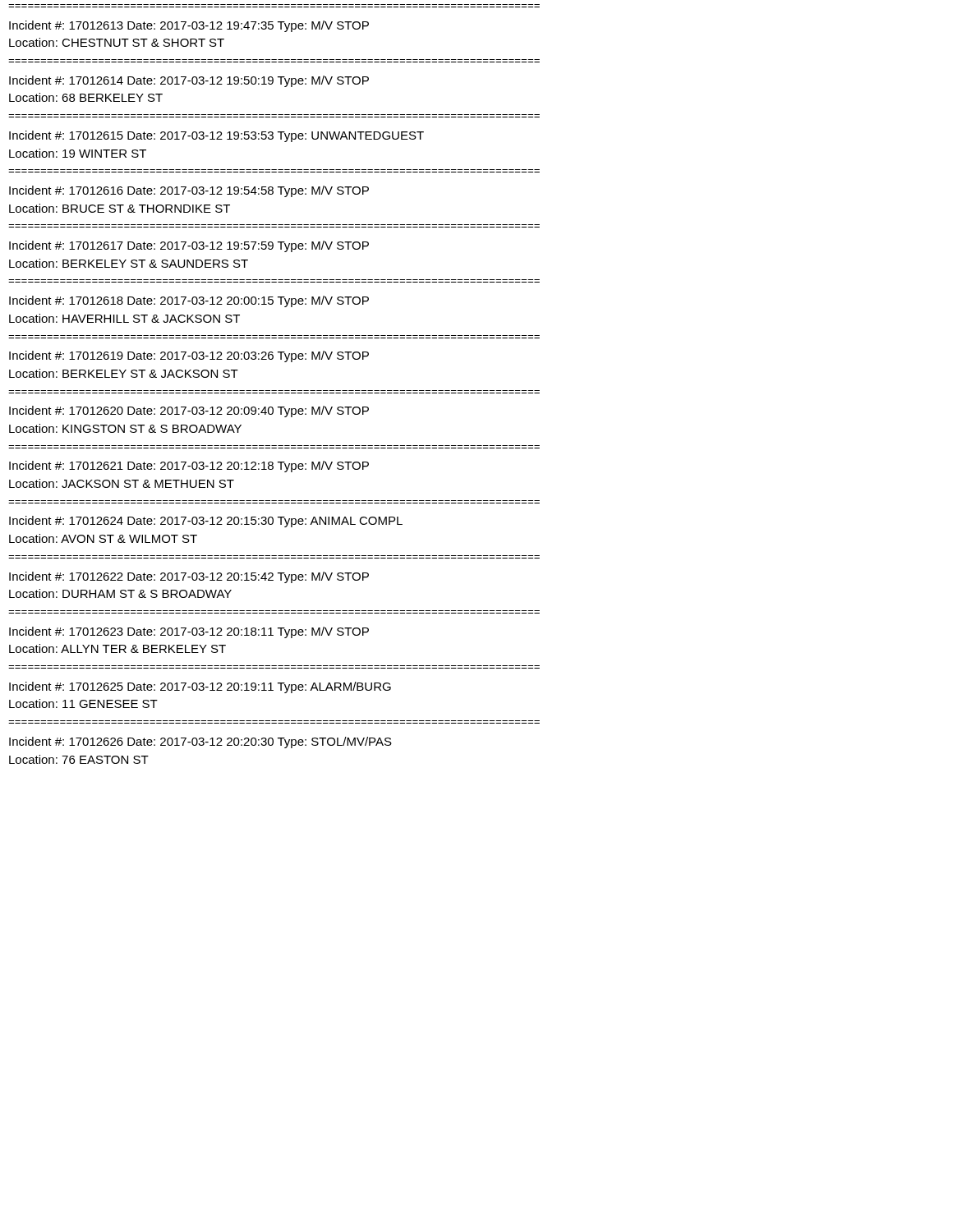Click the passage that begins "Incident #: 17012626"
The height and width of the screenshot is (1232, 953).
200,742
